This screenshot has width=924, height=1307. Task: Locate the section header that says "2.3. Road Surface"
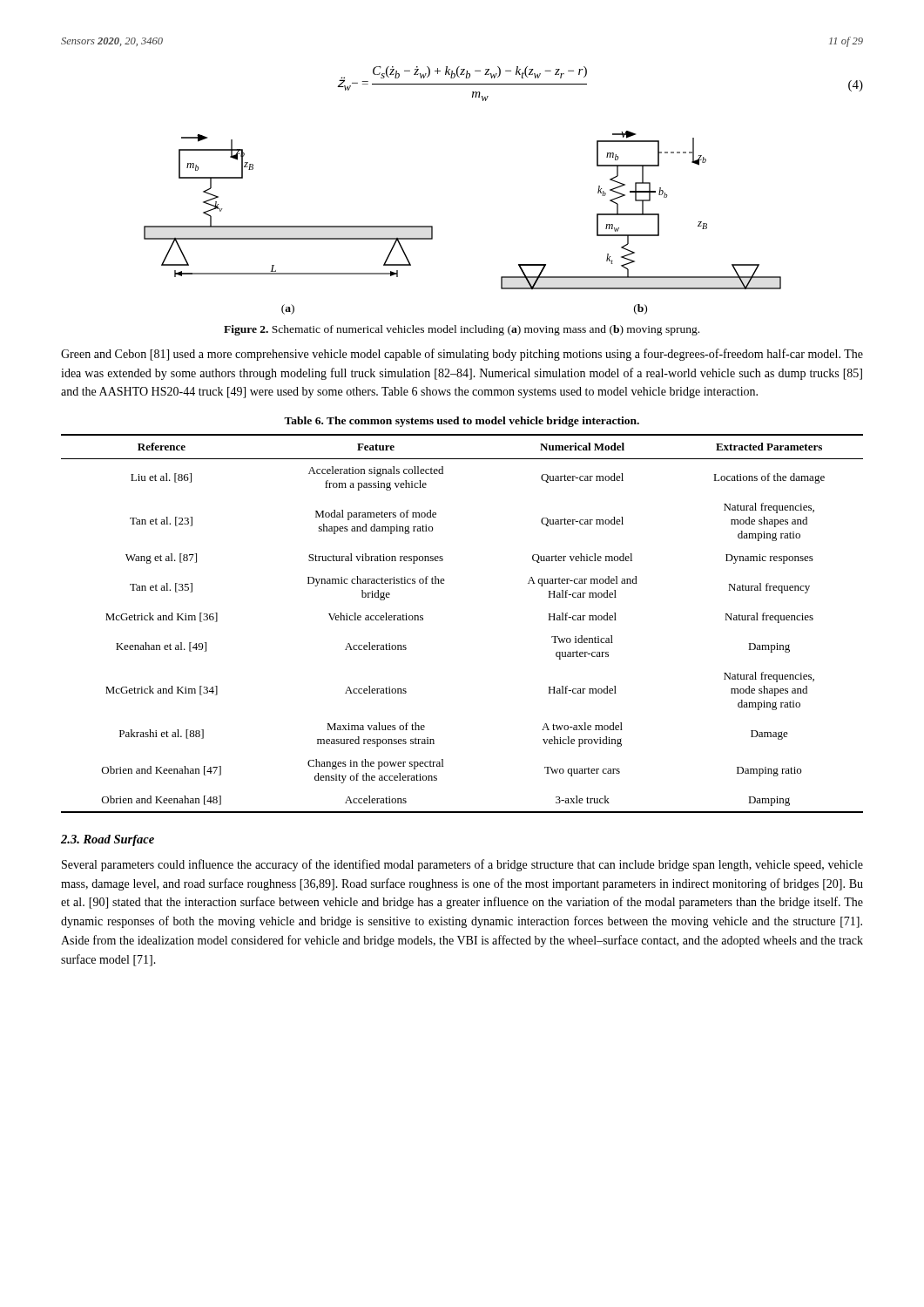click(x=108, y=839)
